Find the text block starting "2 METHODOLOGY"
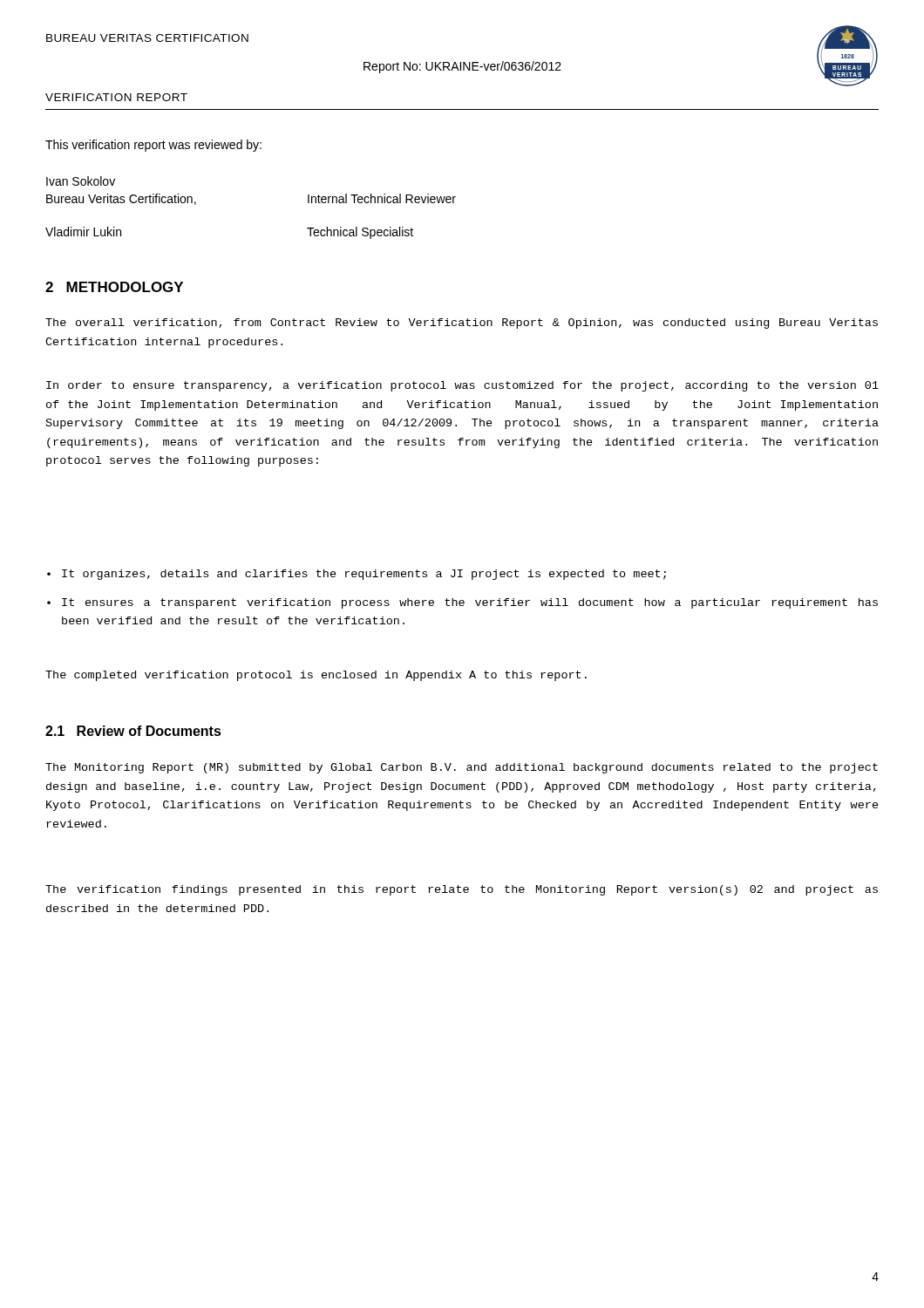This screenshot has width=924, height=1308. point(115,287)
